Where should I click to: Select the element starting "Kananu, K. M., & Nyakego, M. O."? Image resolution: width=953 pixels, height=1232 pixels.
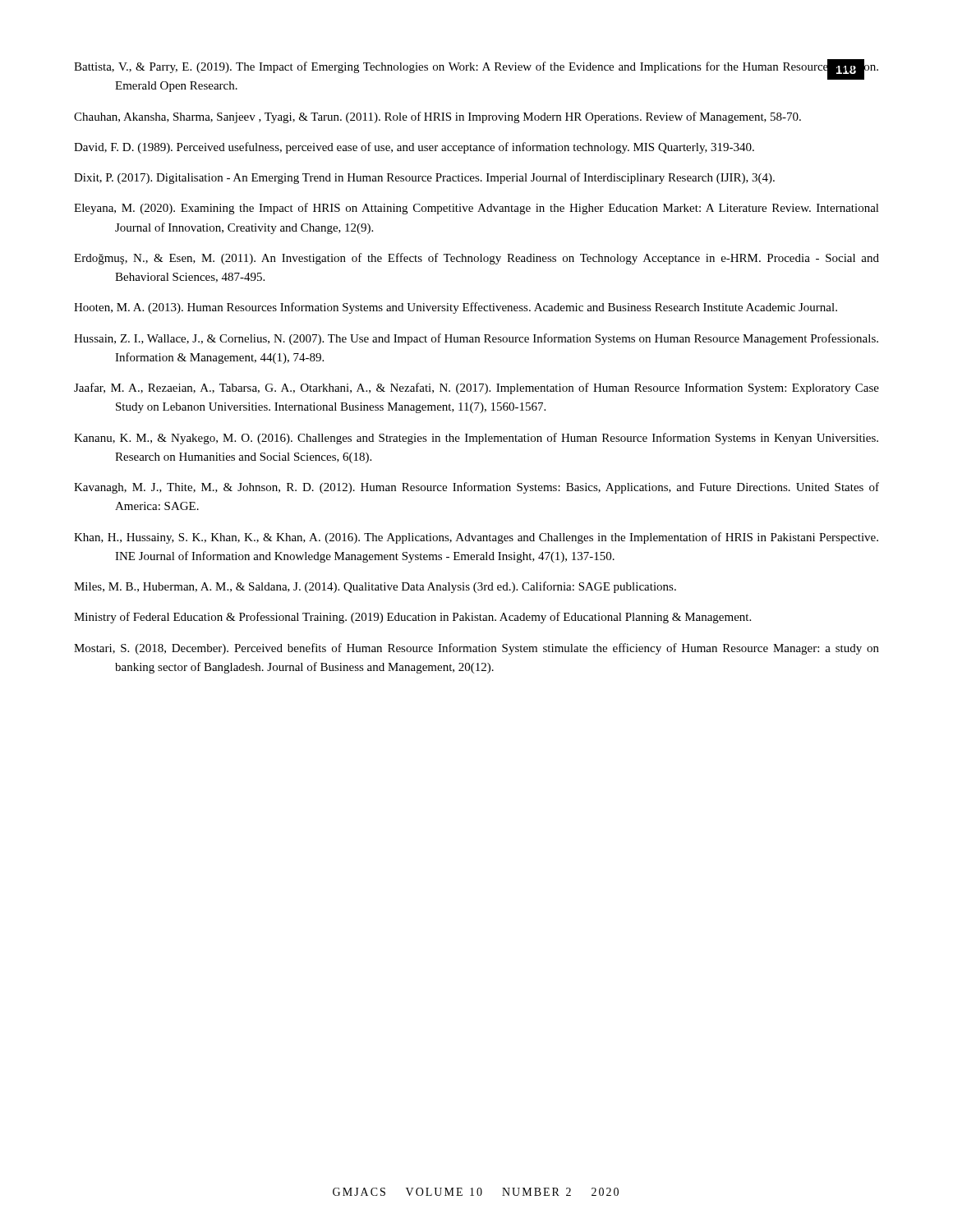476,447
